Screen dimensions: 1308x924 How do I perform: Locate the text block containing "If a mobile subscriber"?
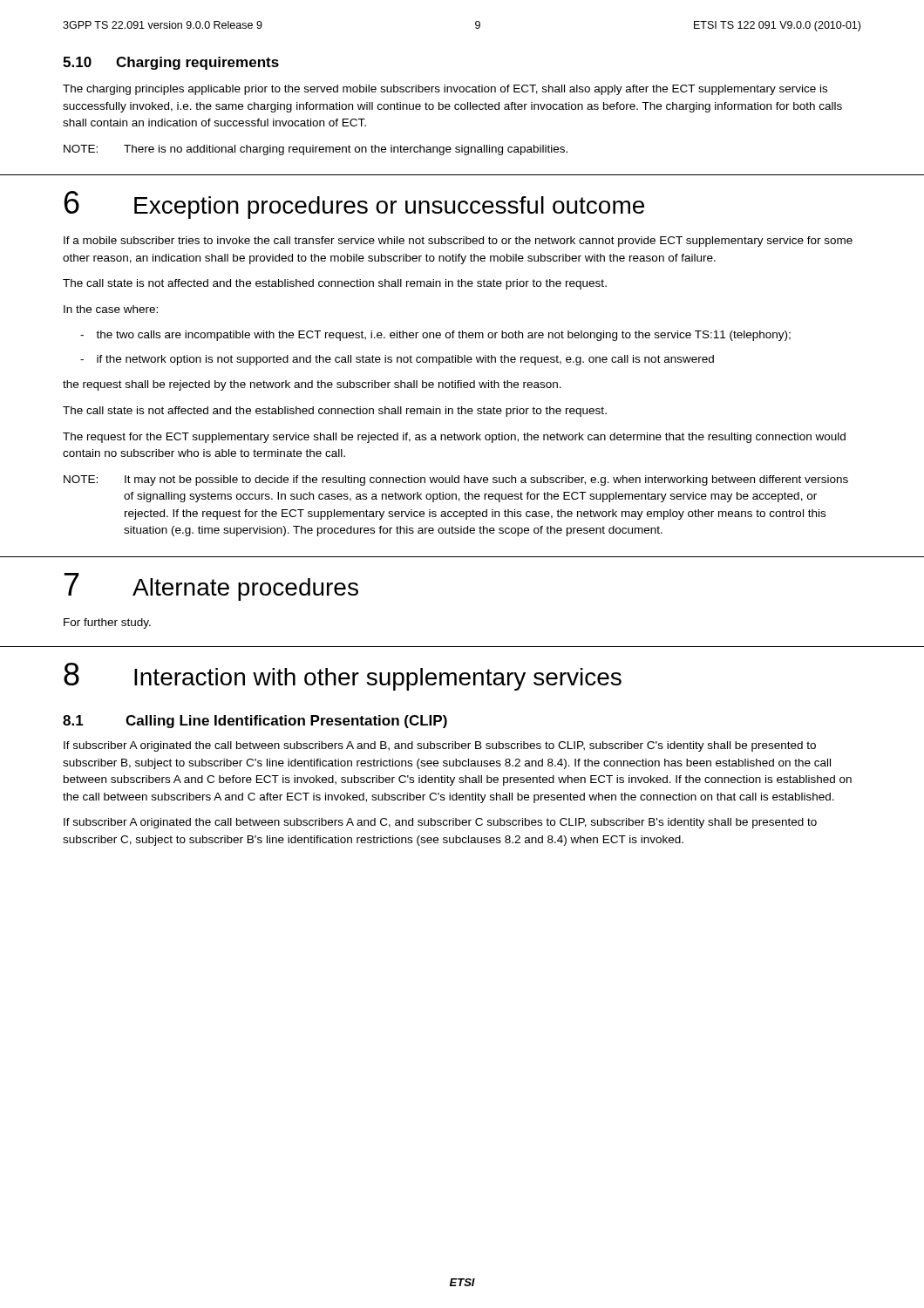tap(462, 249)
